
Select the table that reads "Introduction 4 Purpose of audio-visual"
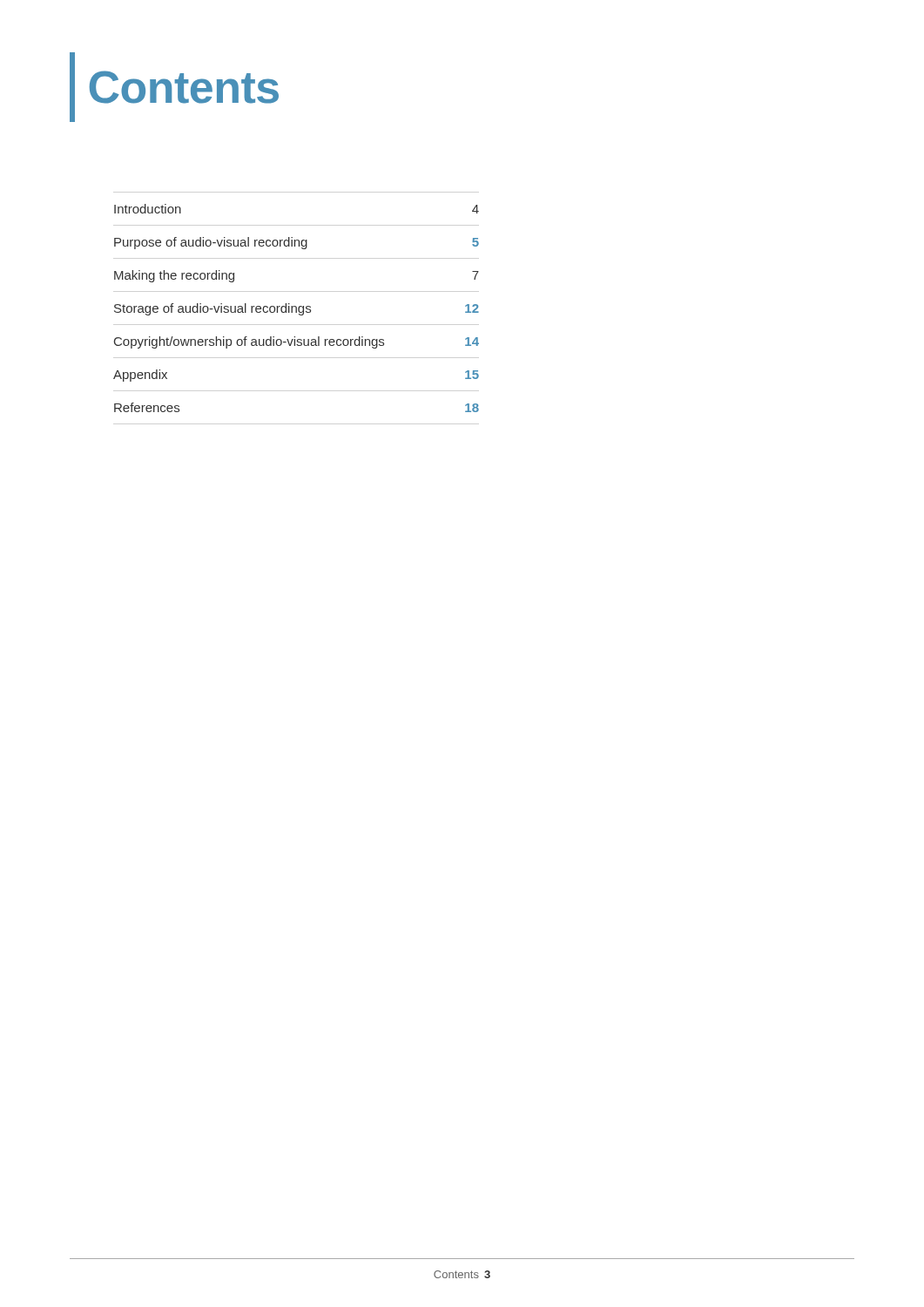coord(296,308)
